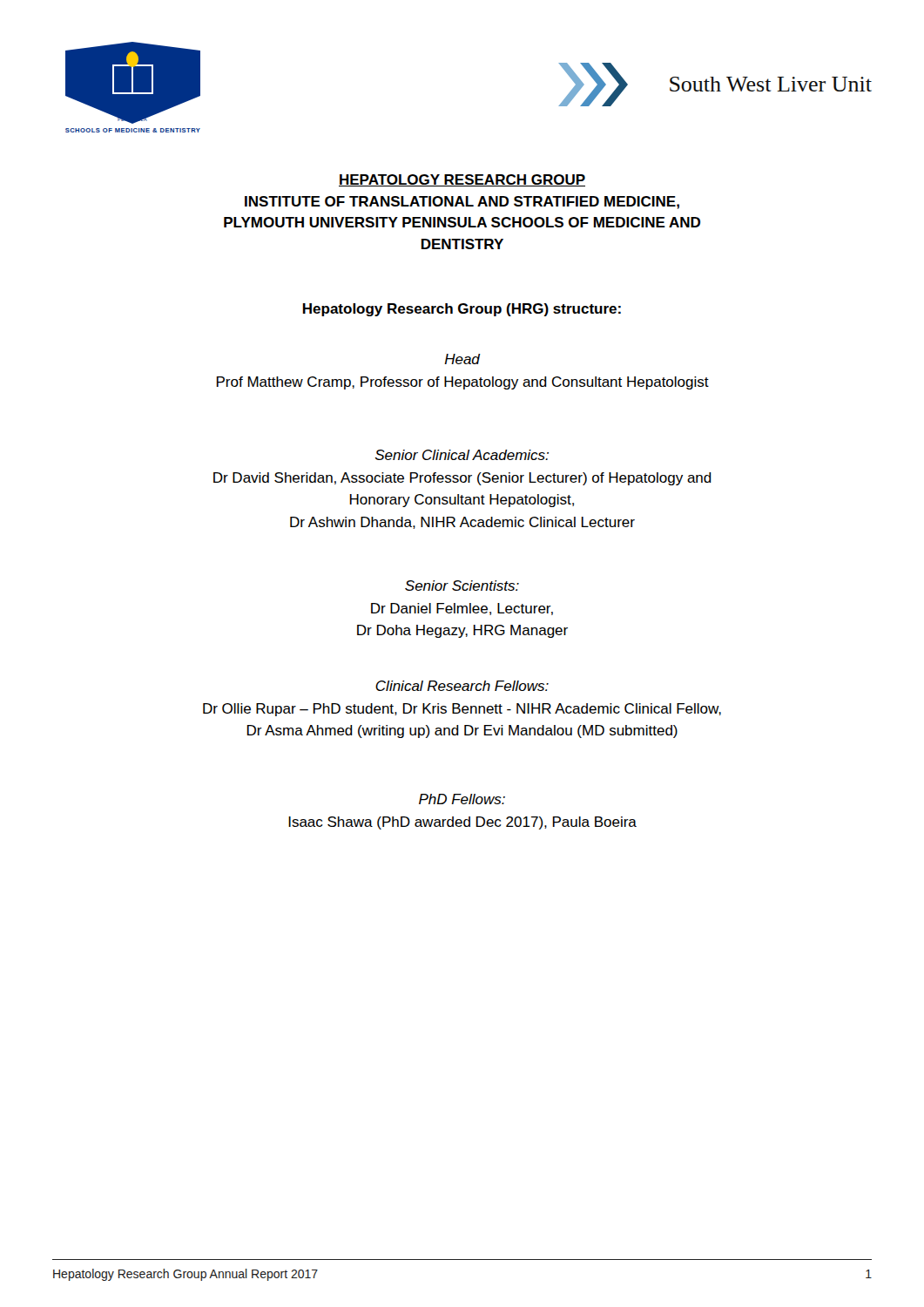Screen dimensions: 1307x924
Task: Click on the text block with the text "Senior Clinical Academics: Dr David Sheridan, Associate"
Action: (462, 489)
